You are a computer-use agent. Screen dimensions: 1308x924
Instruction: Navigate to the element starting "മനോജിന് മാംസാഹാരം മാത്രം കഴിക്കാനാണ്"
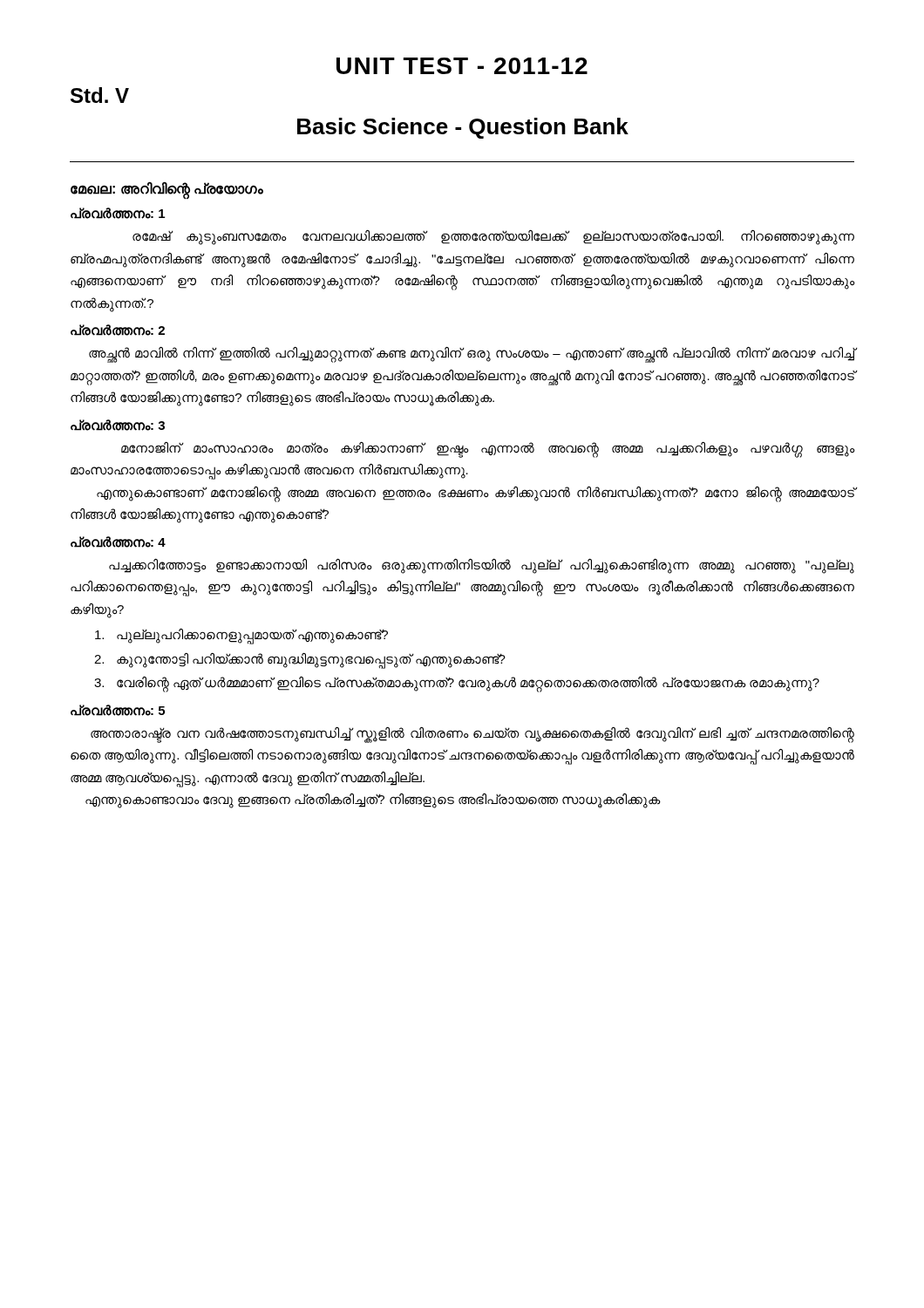tap(462, 481)
